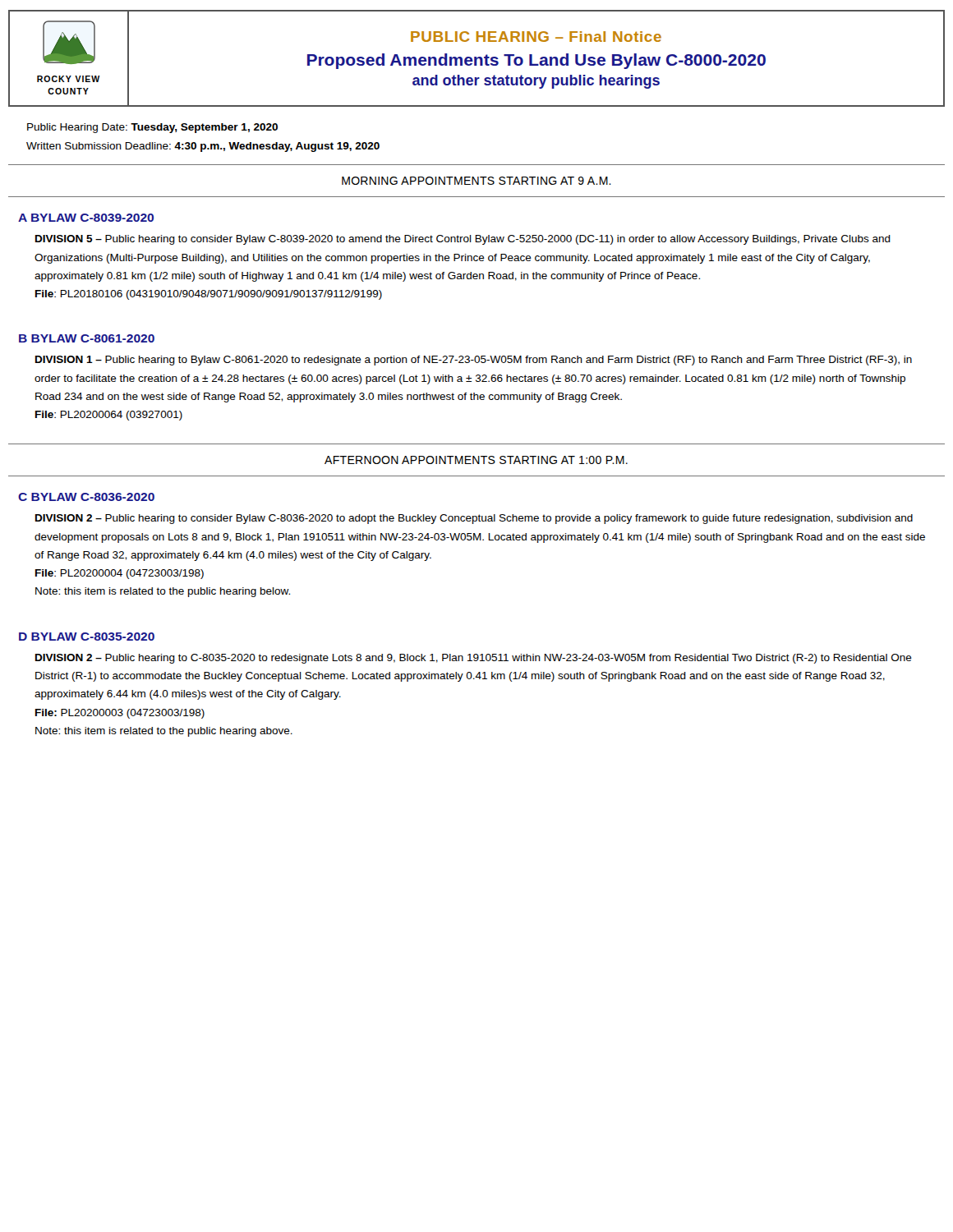
Task: Click on the text block starting "C BYLAW C-8036-2020"
Action: pos(86,497)
